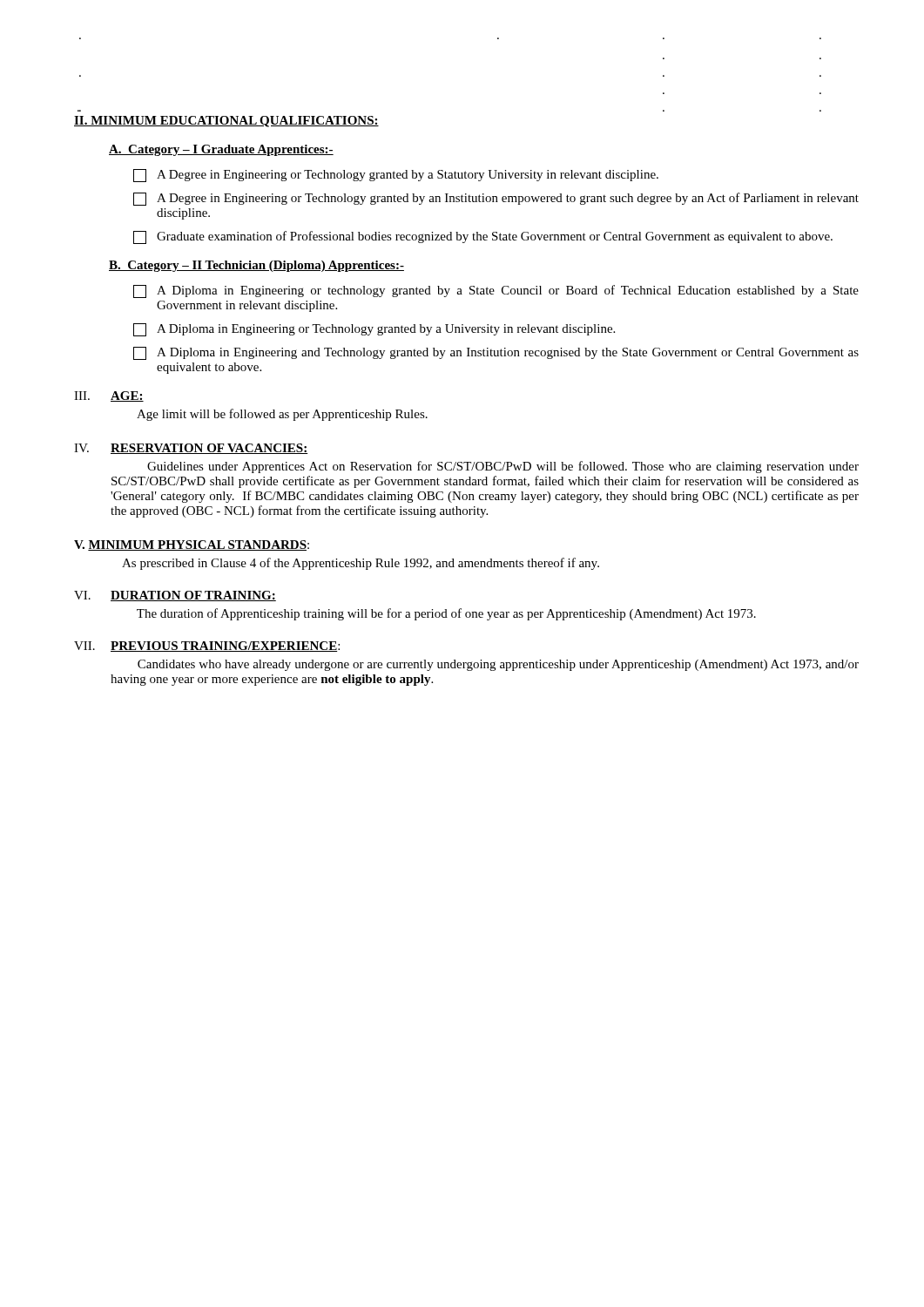Where does it say "B. Category – II Technician (Diploma) Apprentices:-"?
Viewport: 924px width, 1307px height.
click(x=256, y=265)
